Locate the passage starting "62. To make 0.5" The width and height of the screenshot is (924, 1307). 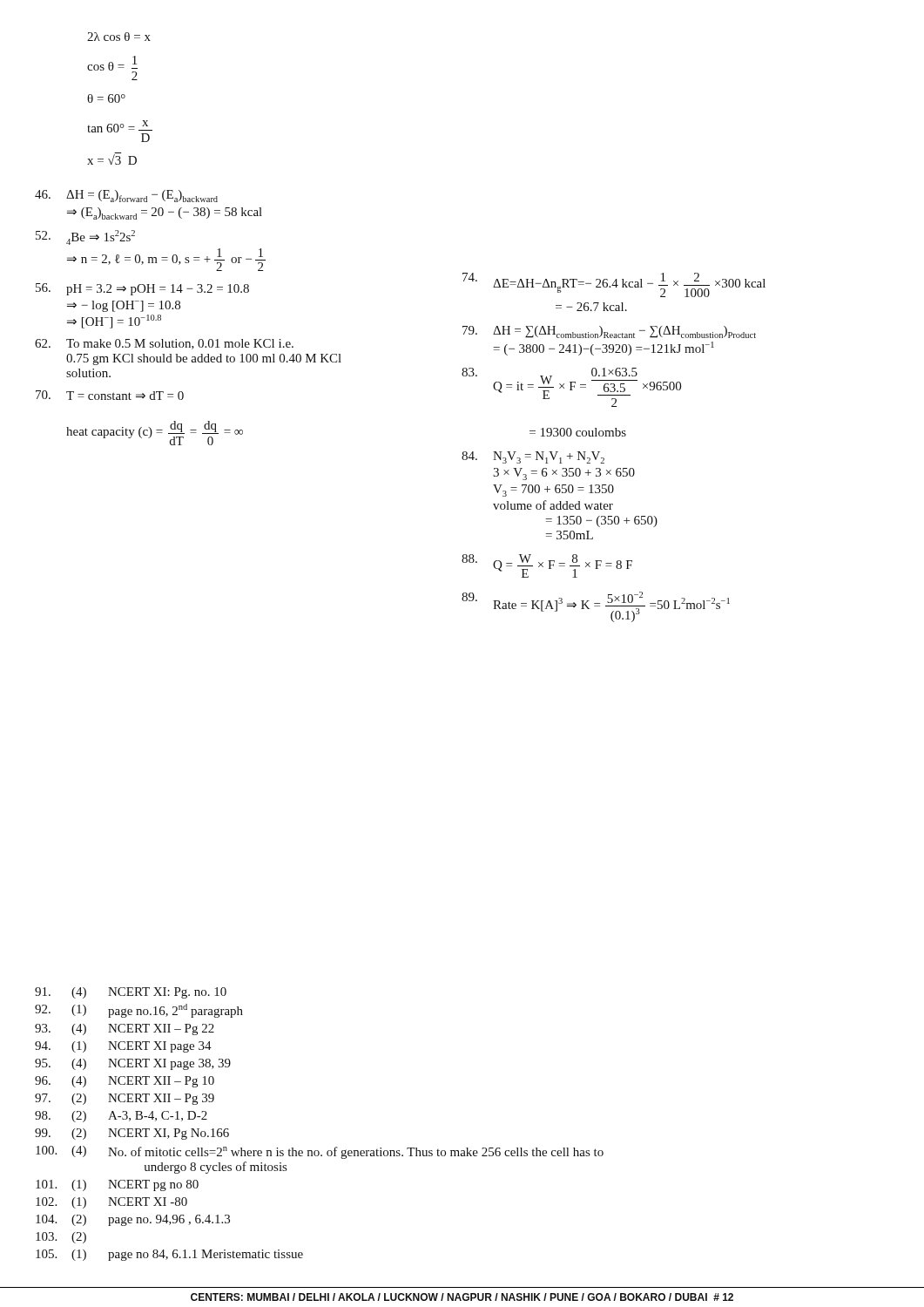(x=188, y=359)
